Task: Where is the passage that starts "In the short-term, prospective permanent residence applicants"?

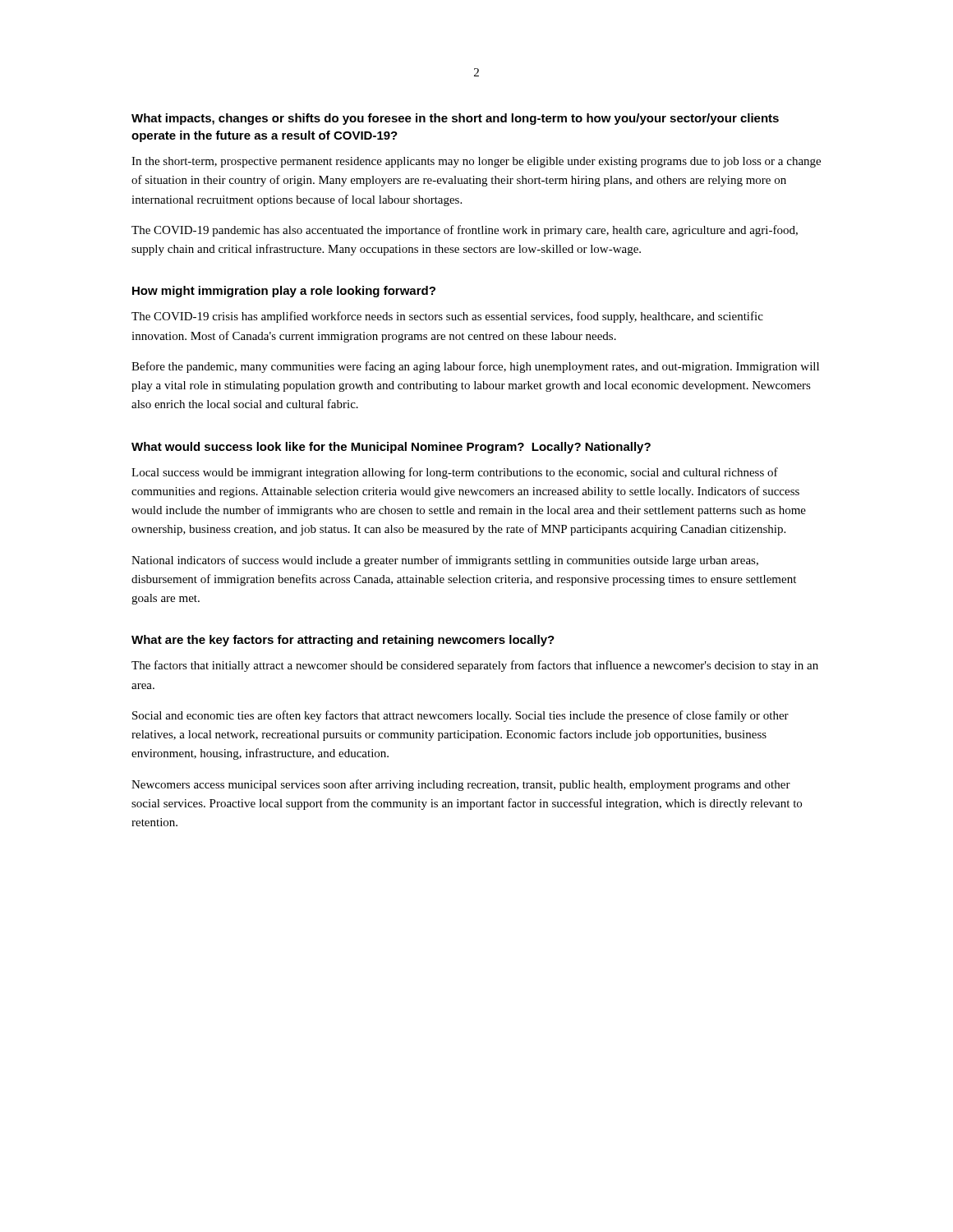Action: click(476, 180)
